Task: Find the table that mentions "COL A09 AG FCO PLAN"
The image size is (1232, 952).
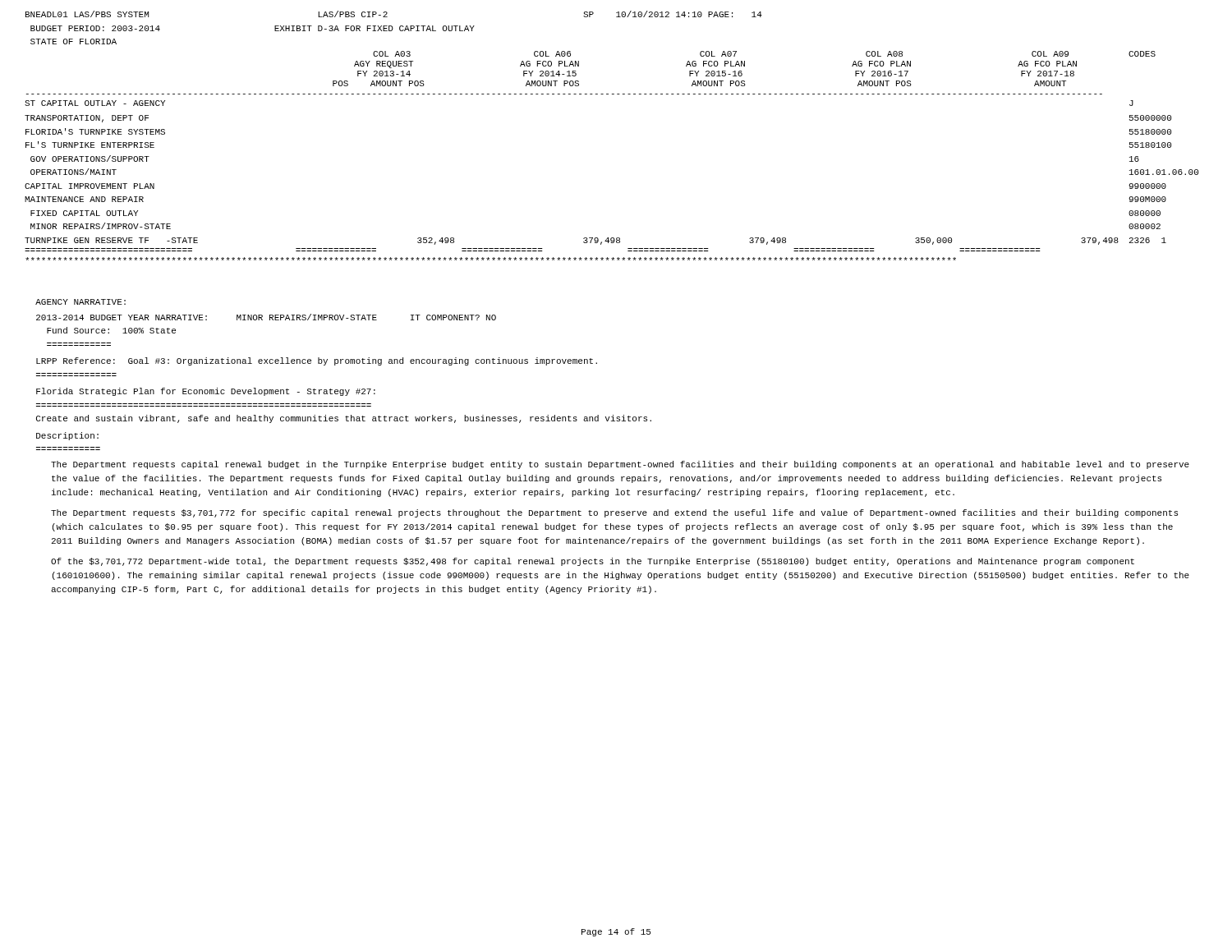Action: click(616, 158)
